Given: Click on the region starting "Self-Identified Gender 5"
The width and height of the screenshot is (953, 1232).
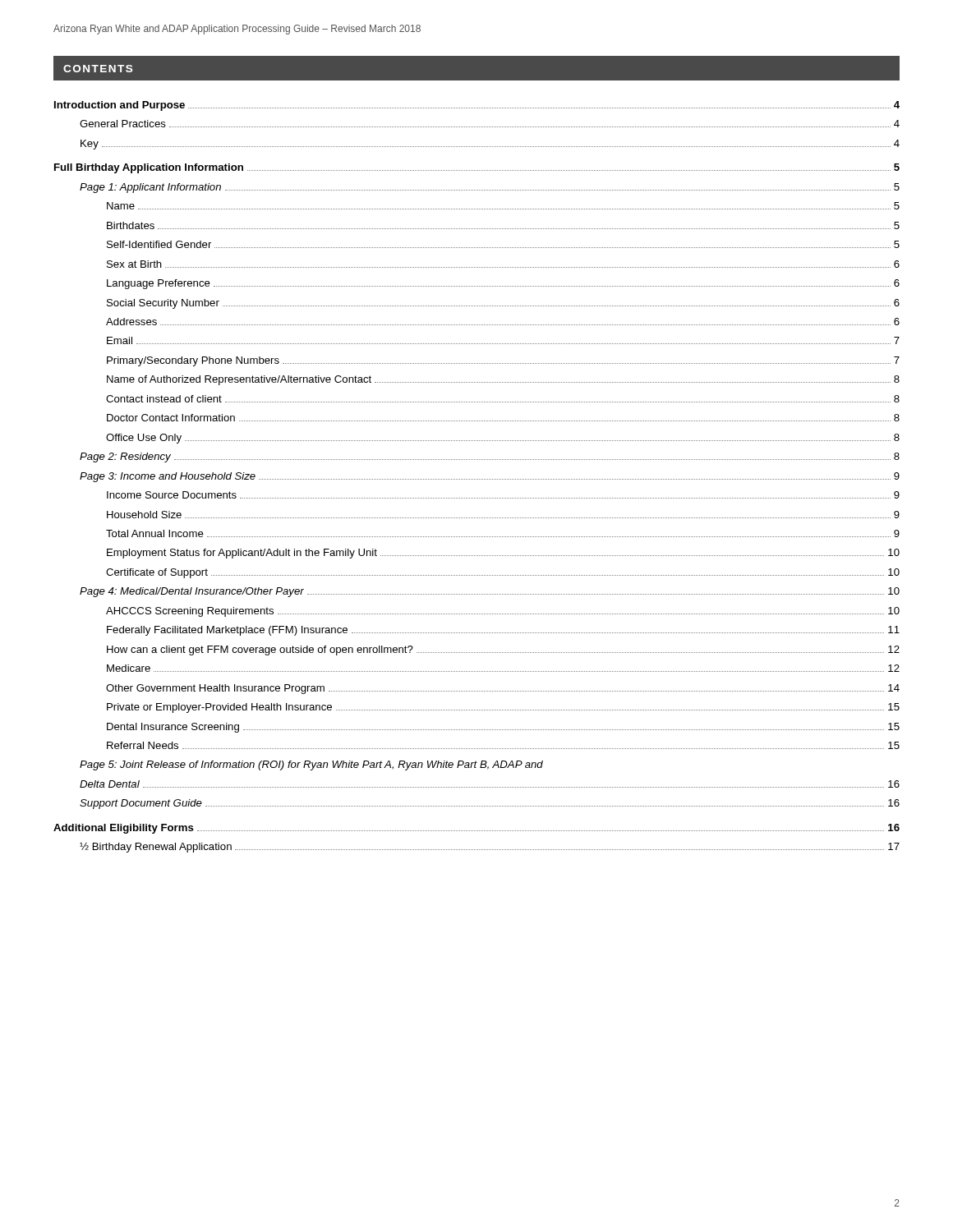Looking at the screenshot, I should click(503, 245).
